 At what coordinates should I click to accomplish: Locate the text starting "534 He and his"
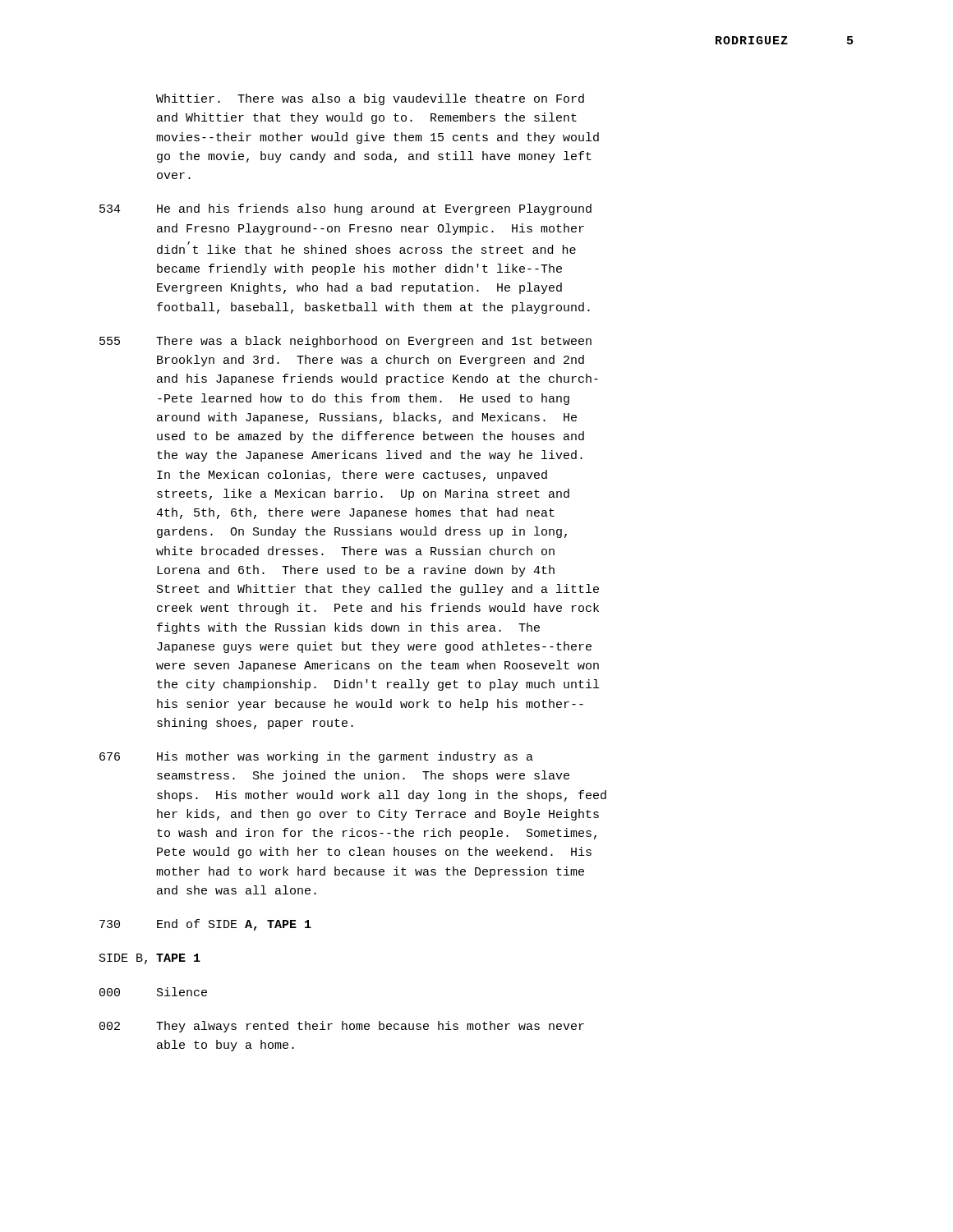click(476, 259)
